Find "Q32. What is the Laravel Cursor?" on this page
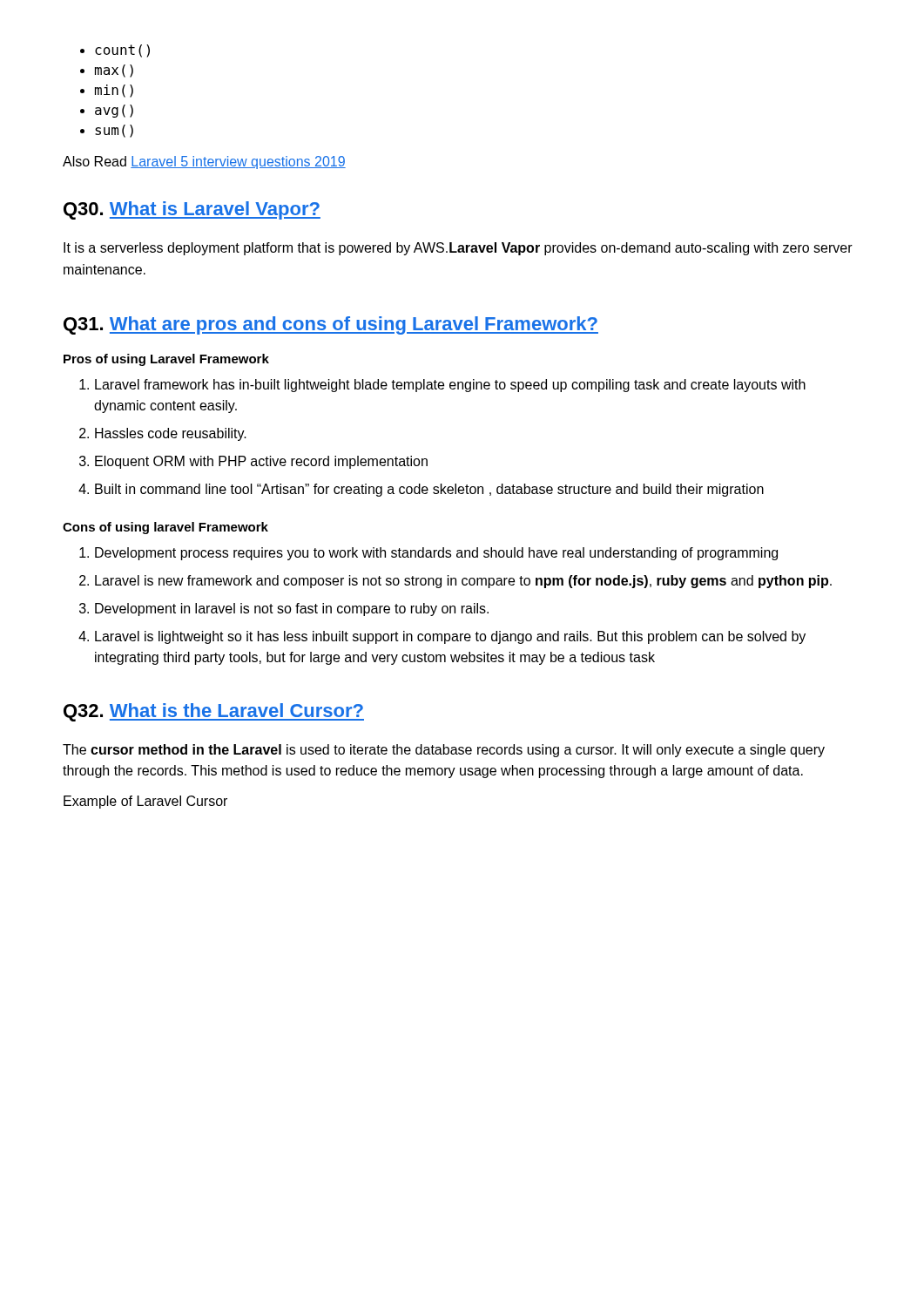This screenshot has width=924, height=1307. click(213, 710)
